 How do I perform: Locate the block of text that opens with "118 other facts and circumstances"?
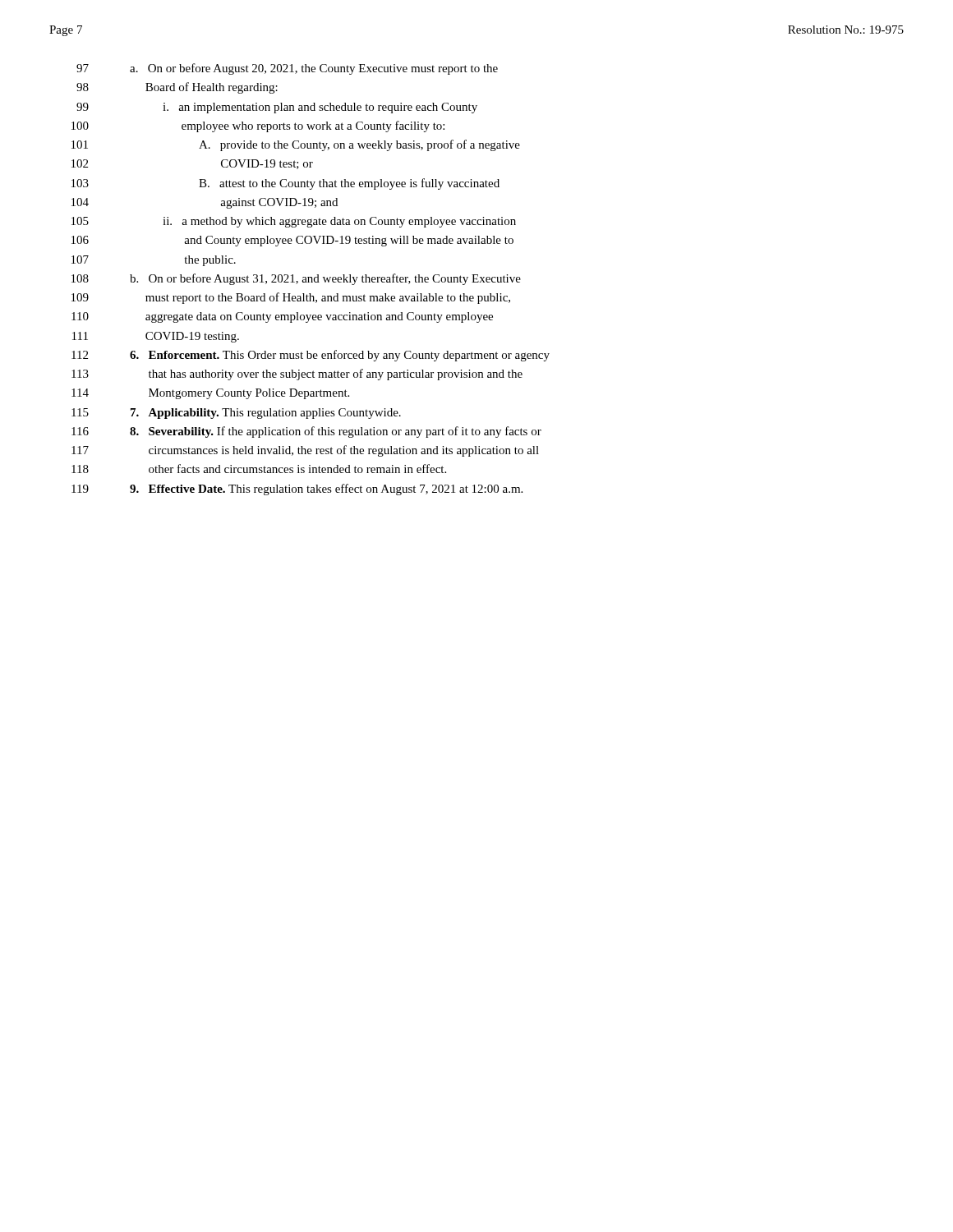(259, 469)
